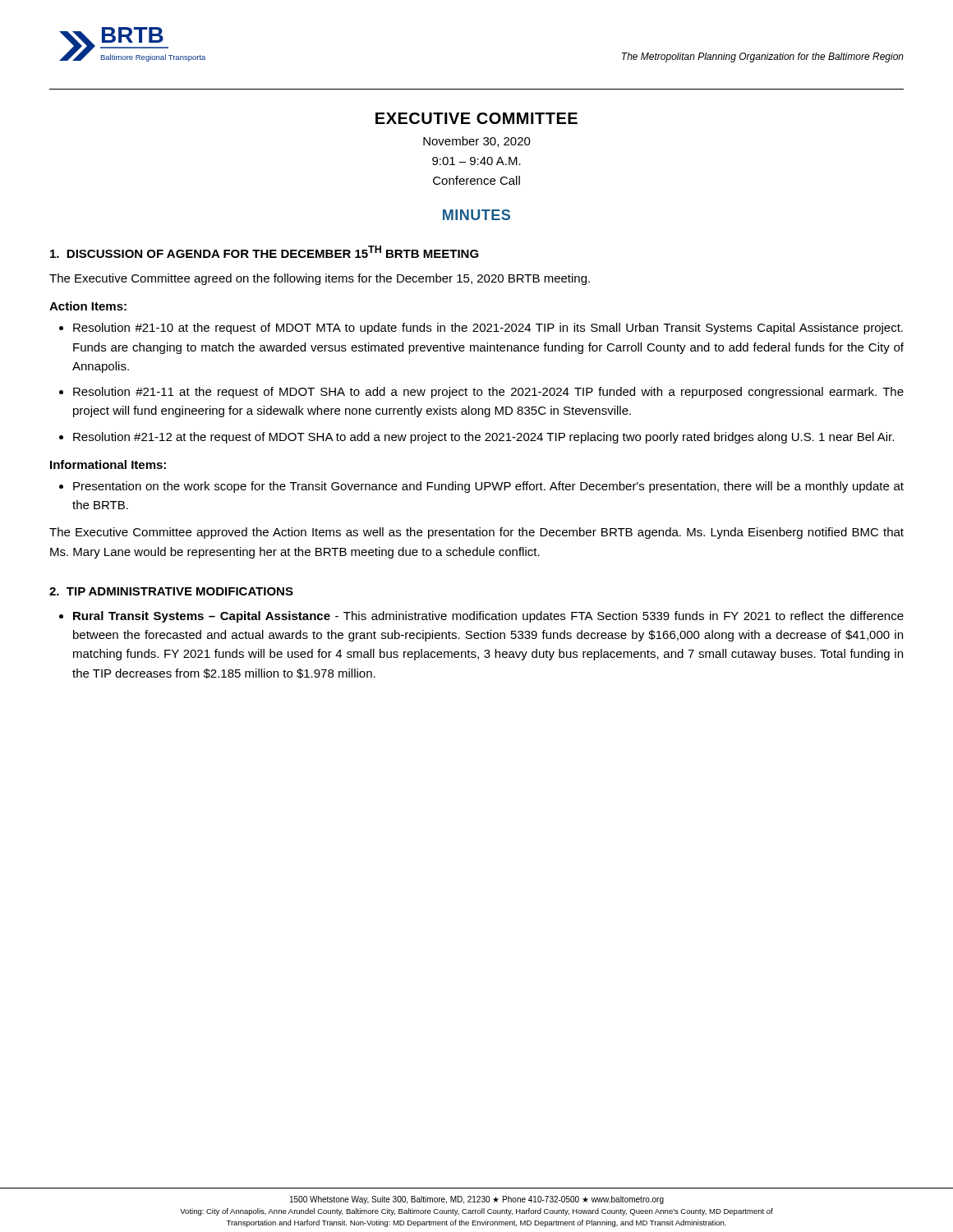Viewport: 953px width, 1232px height.
Task: Click on the list item that says "Rural Transit Systems – Capital Assistance"
Action: click(488, 644)
